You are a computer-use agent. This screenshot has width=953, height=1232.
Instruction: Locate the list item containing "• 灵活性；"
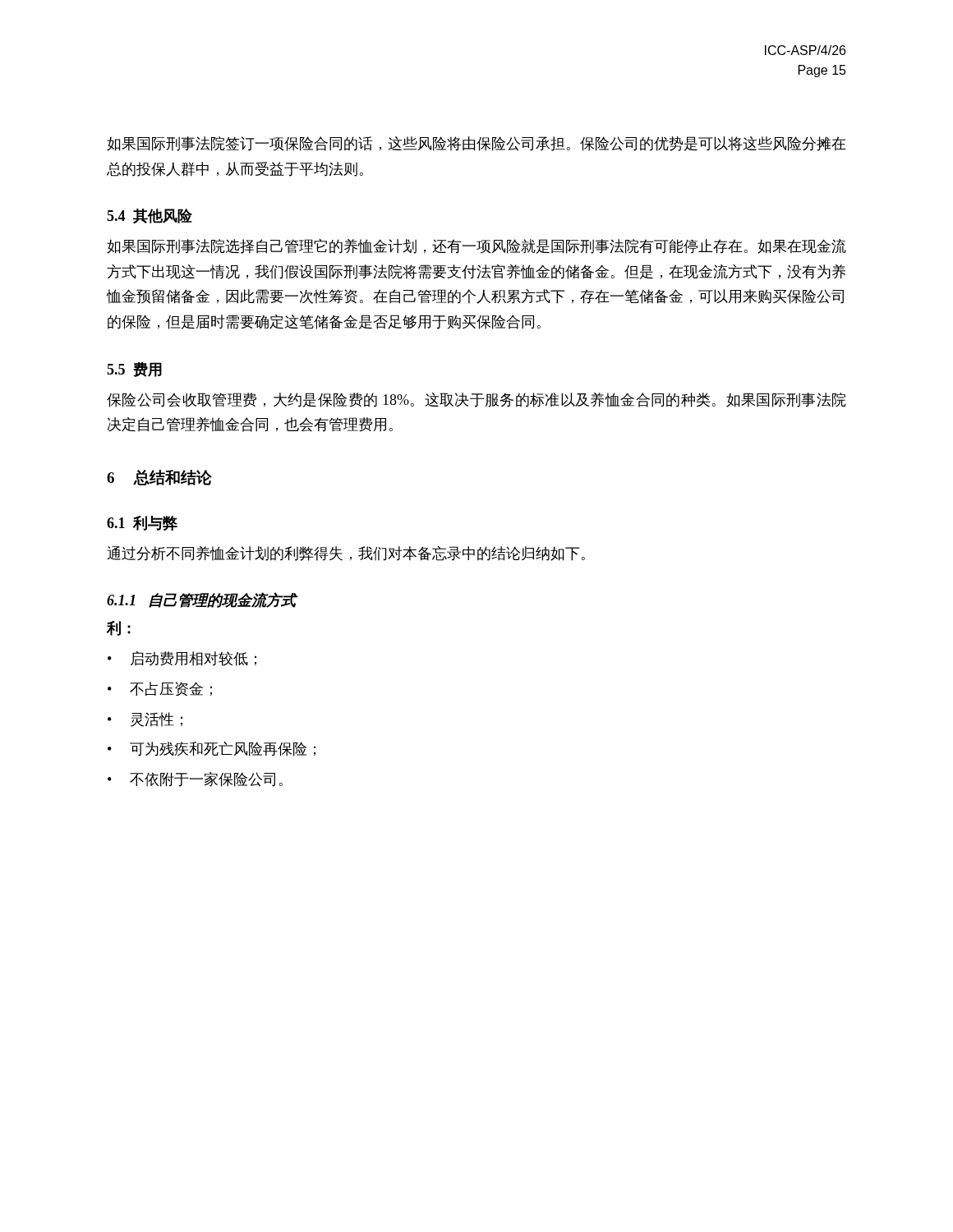tap(148, 719)
